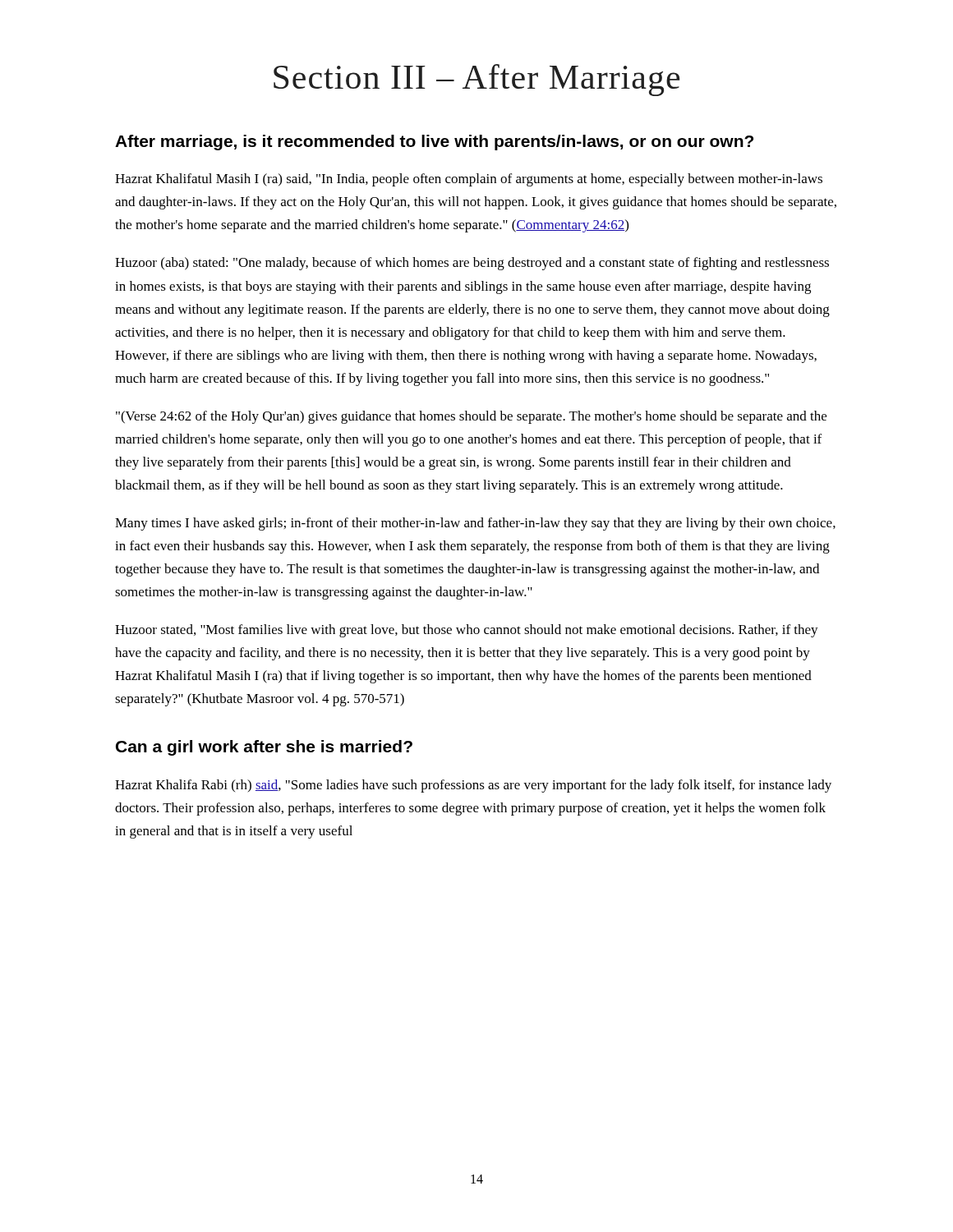Locate the block of text that opens with "Many times I have asked girls; in-front"

(x=475, y=557)
